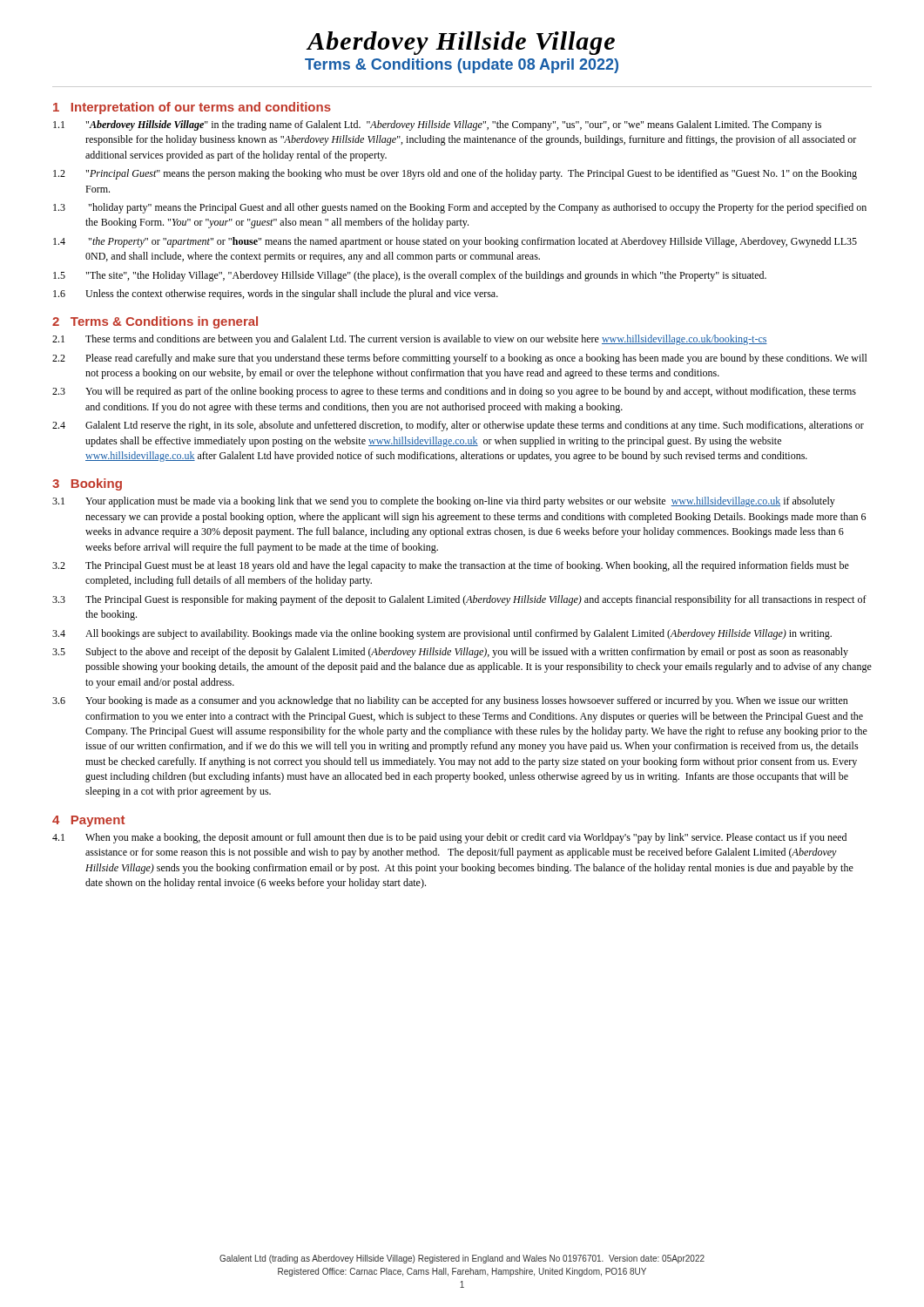Find "3 Booking" on this page
Viewport: 924px width, 1307px height.
87,484
